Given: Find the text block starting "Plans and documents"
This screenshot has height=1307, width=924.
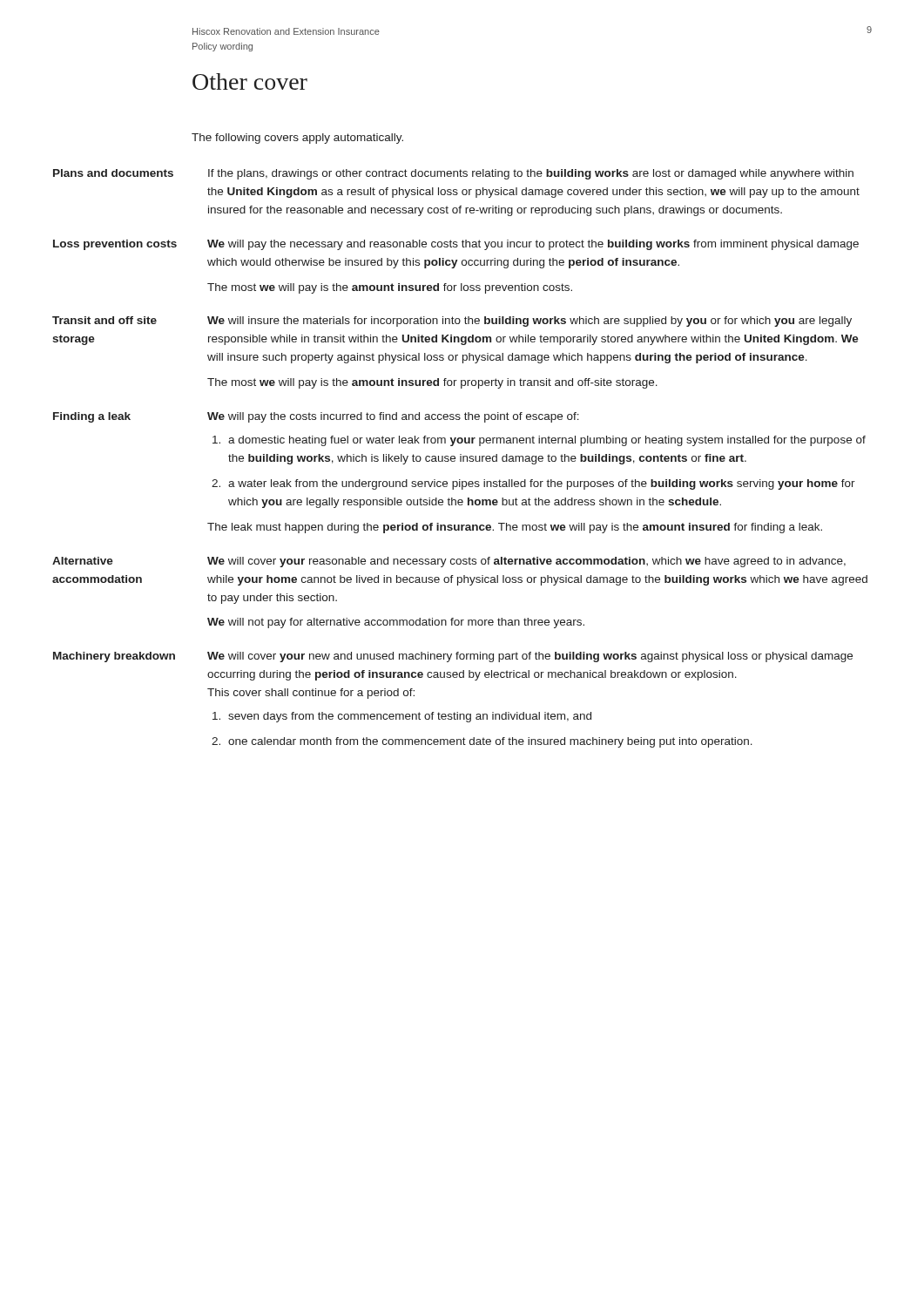Looking at the screenshot, I should (x=113, y=173).
